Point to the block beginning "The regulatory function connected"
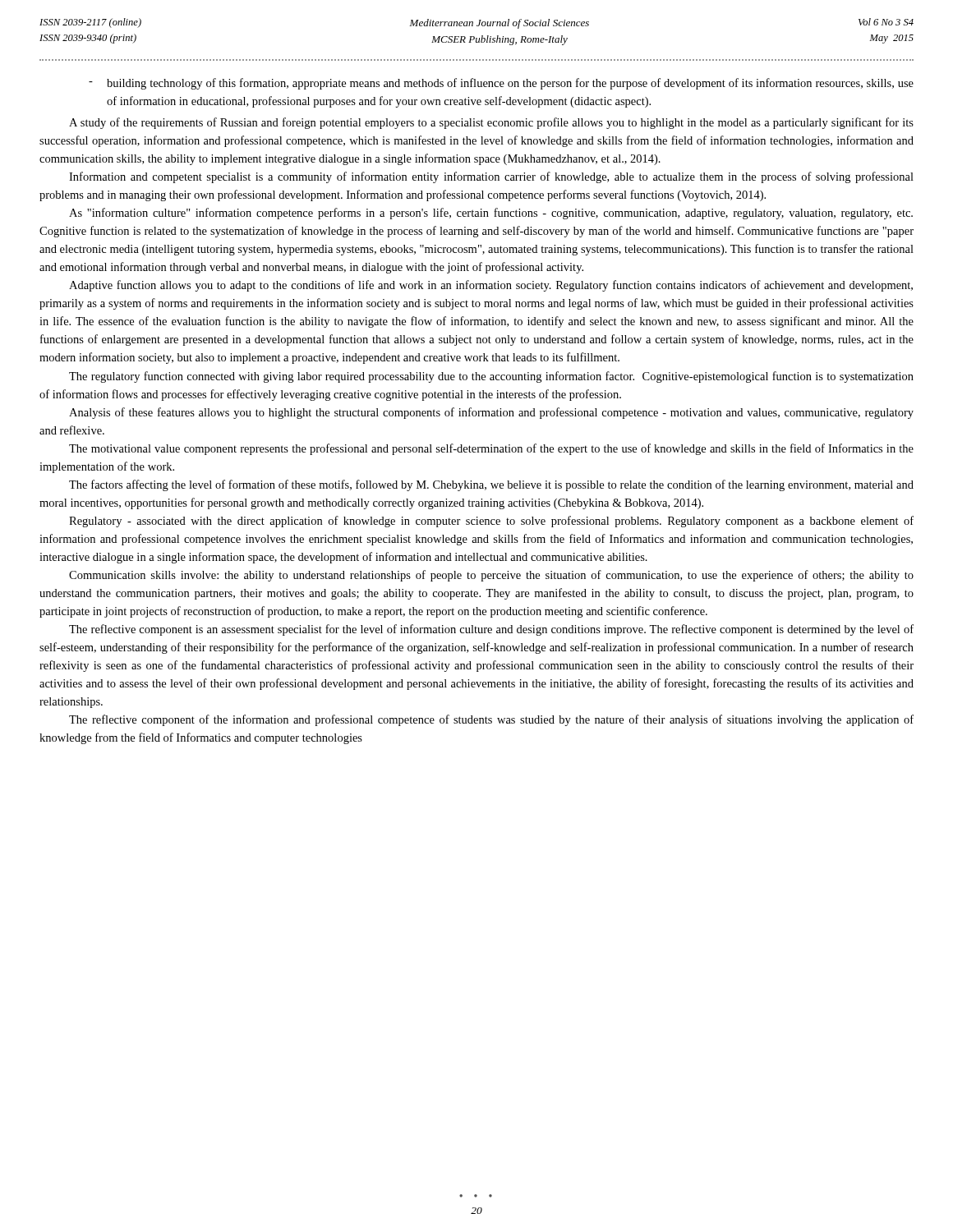 click(476, 385)
